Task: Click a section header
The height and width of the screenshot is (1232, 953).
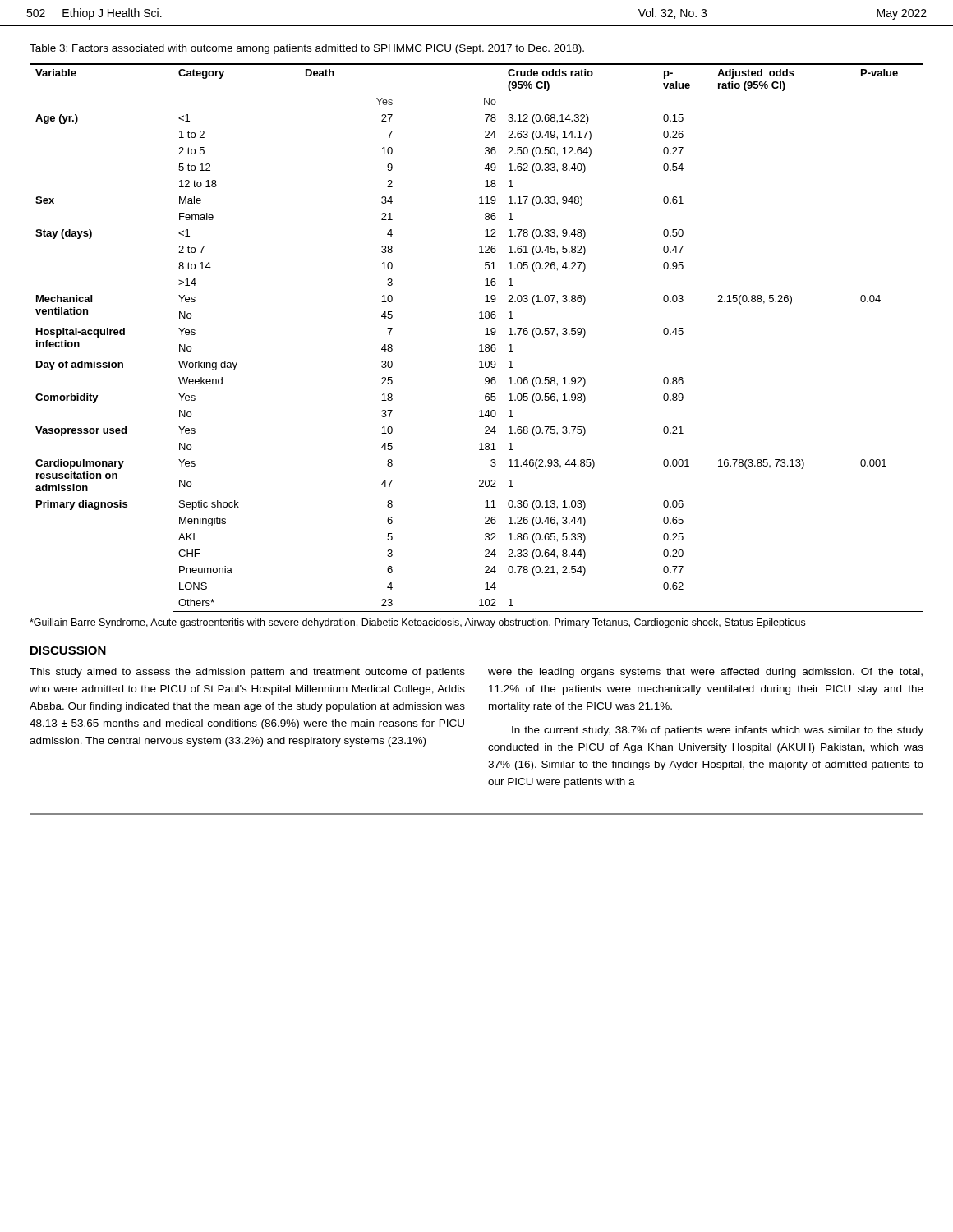Action: pyautogui.click(x=68, y=650)
